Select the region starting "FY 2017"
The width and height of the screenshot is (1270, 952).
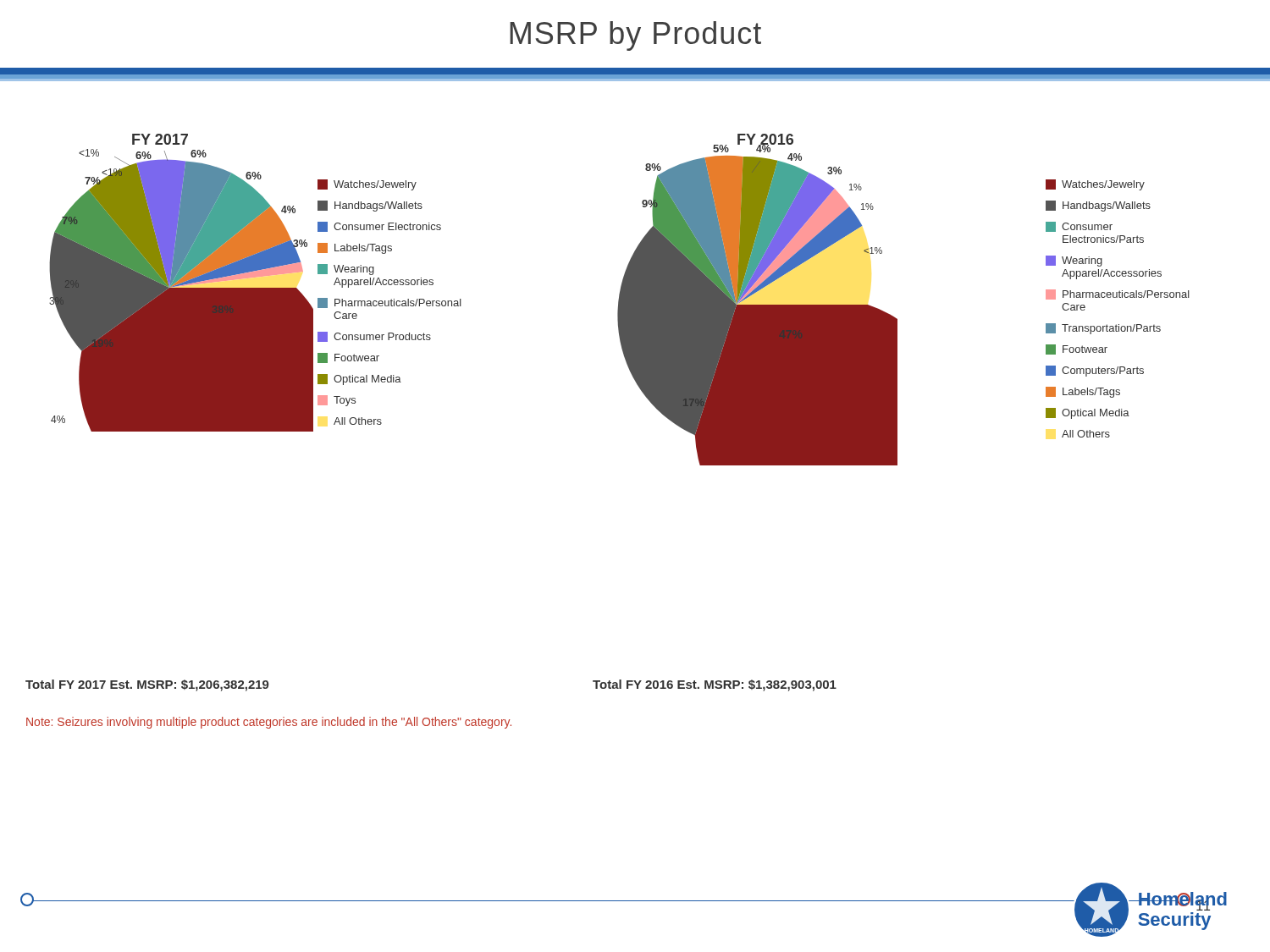pos(160,140)
